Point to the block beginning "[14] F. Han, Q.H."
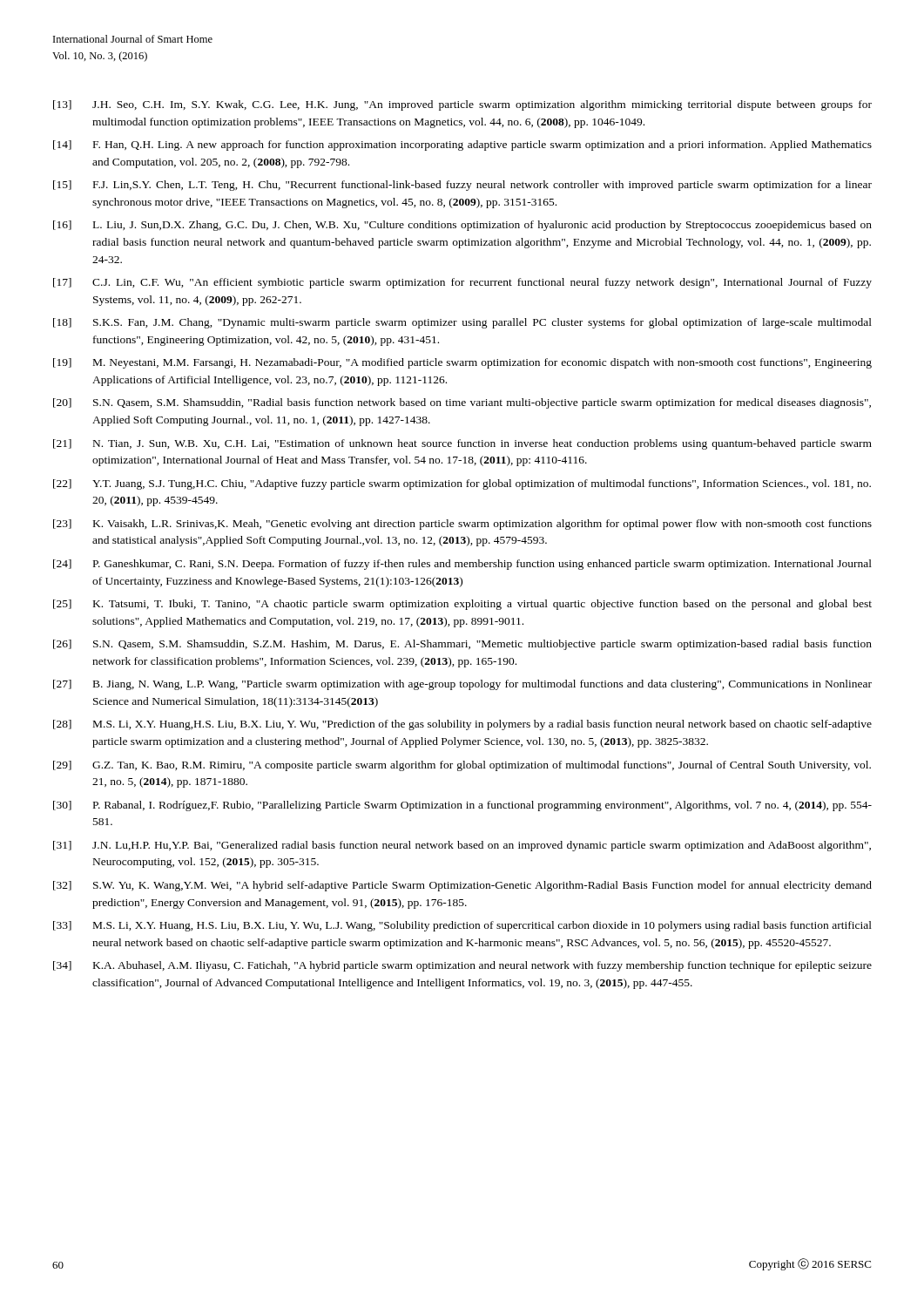The width and height of the screenshot is (924, 1307). point(462,153)
